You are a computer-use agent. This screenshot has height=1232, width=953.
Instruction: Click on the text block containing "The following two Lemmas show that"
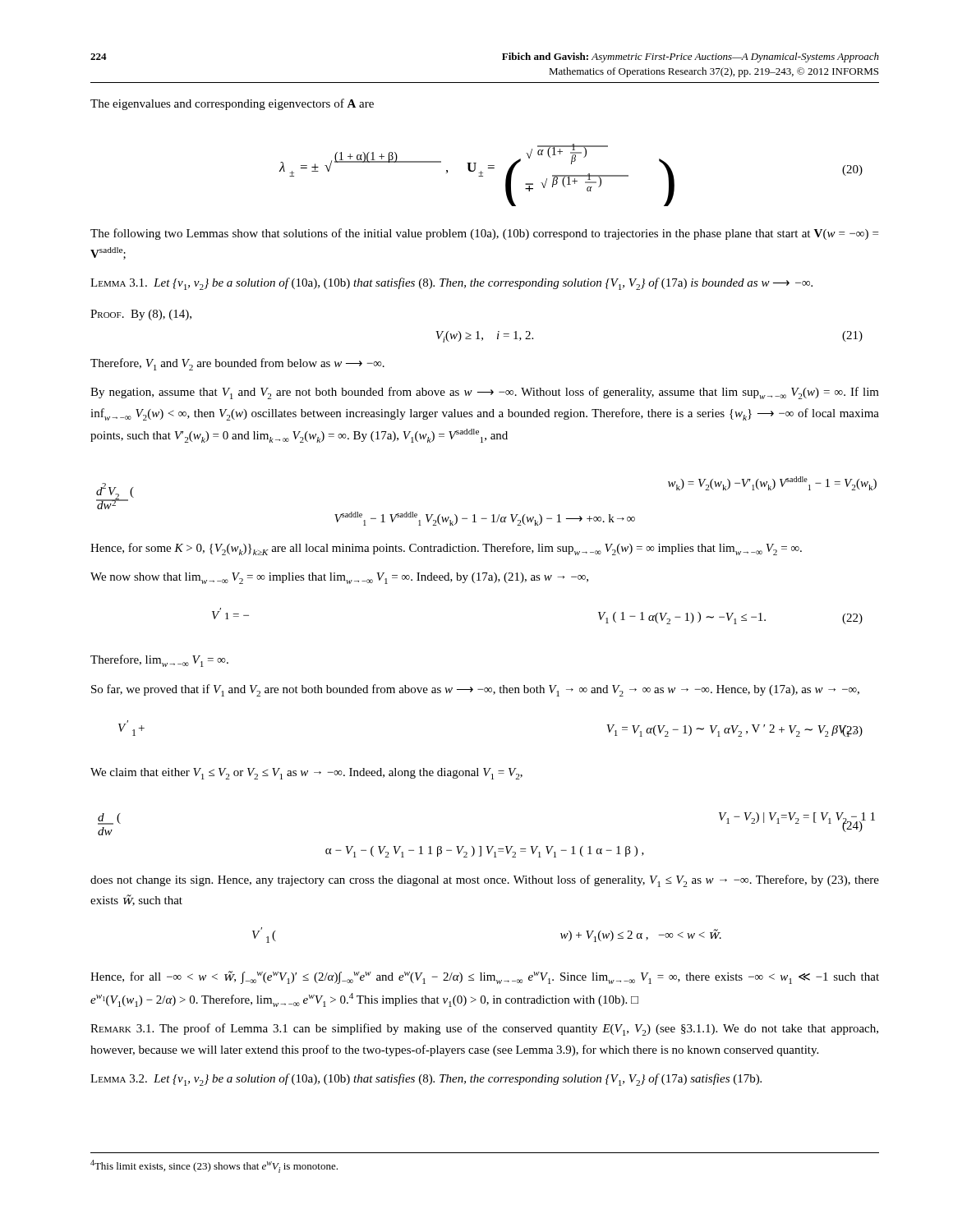point(485,243)
